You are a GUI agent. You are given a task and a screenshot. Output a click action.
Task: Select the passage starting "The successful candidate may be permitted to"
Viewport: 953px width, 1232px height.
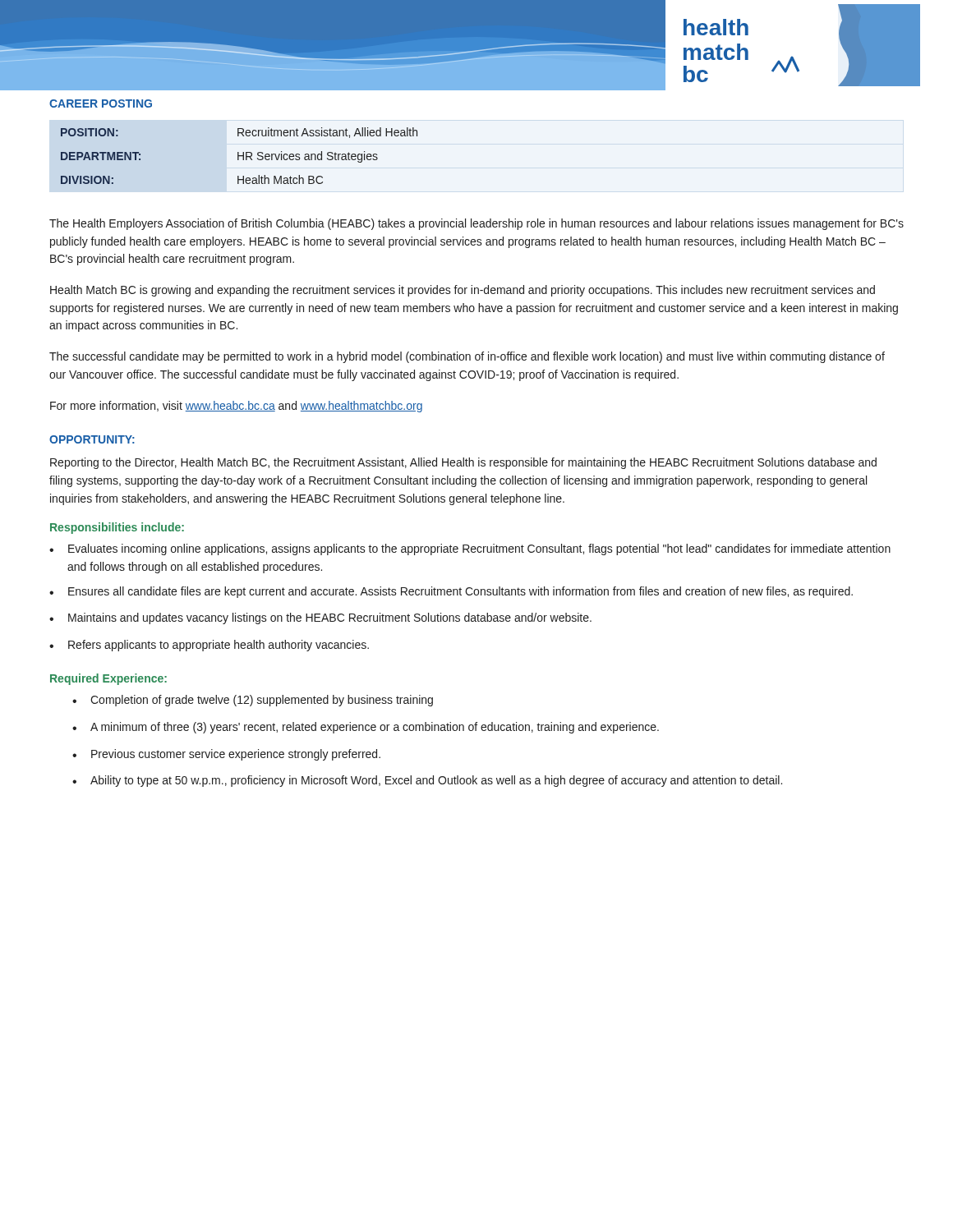467,365
